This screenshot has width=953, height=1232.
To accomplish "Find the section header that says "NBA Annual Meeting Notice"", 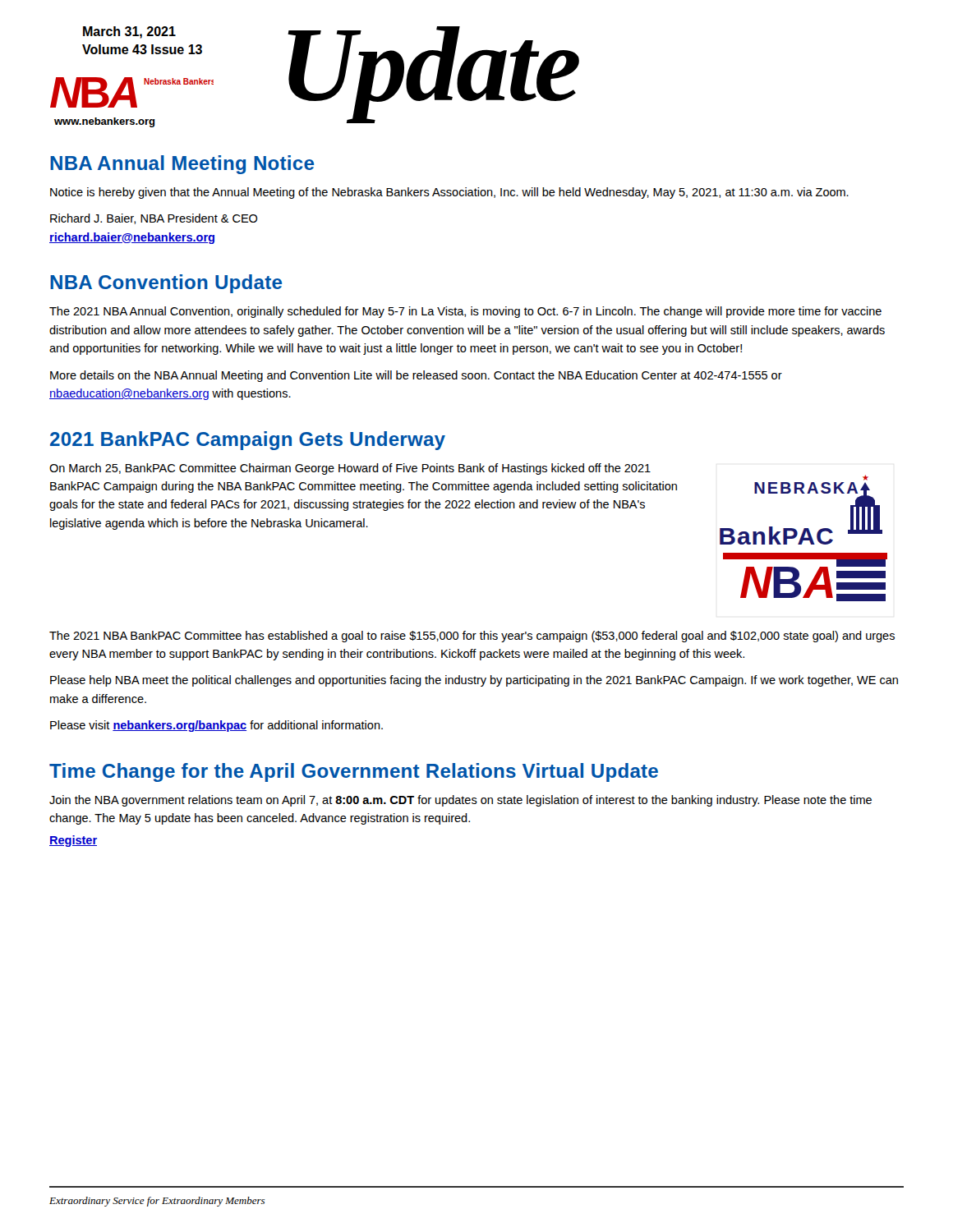I will pos(182,163).
